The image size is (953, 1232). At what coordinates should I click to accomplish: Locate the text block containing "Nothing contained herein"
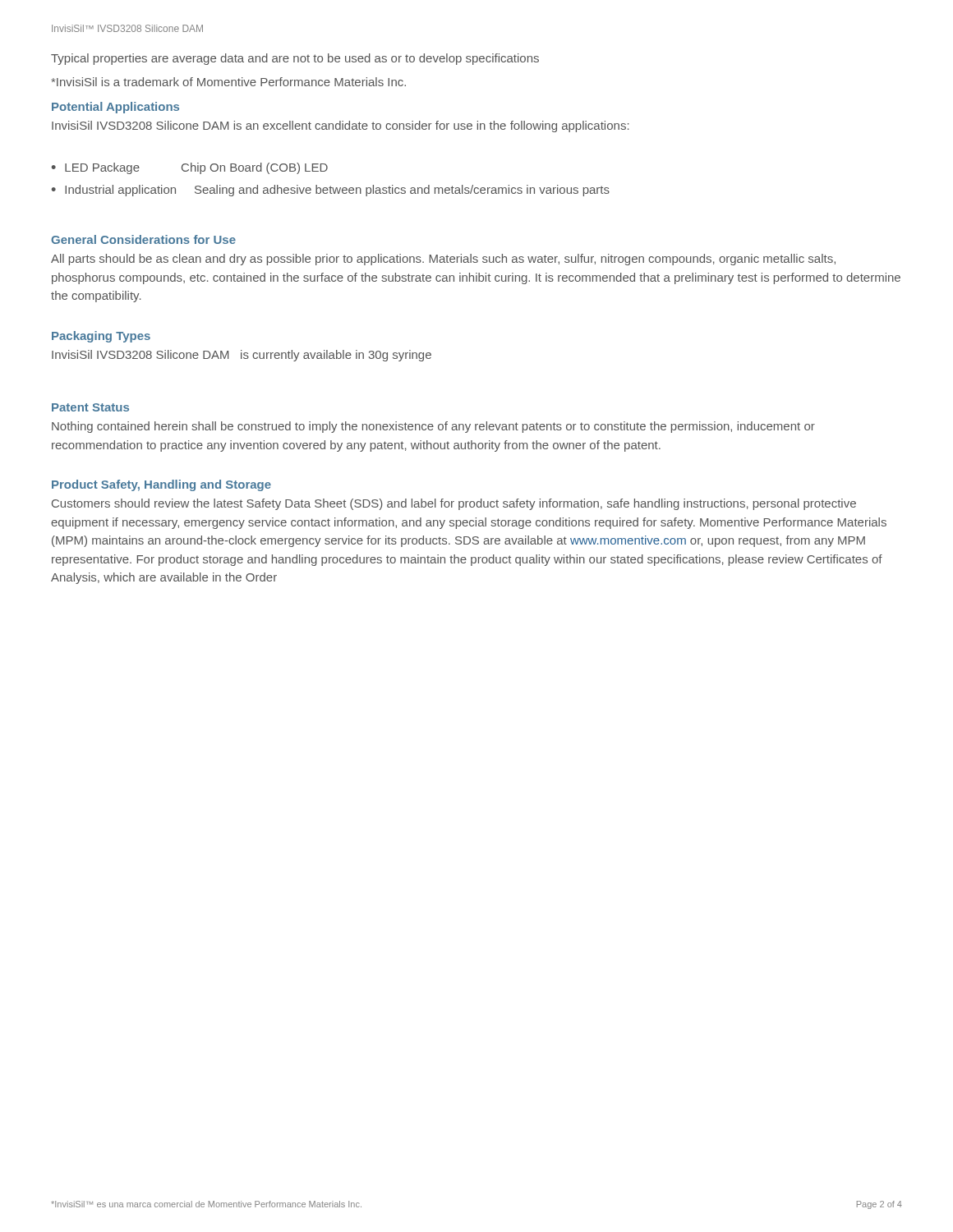tap(433, 435)
